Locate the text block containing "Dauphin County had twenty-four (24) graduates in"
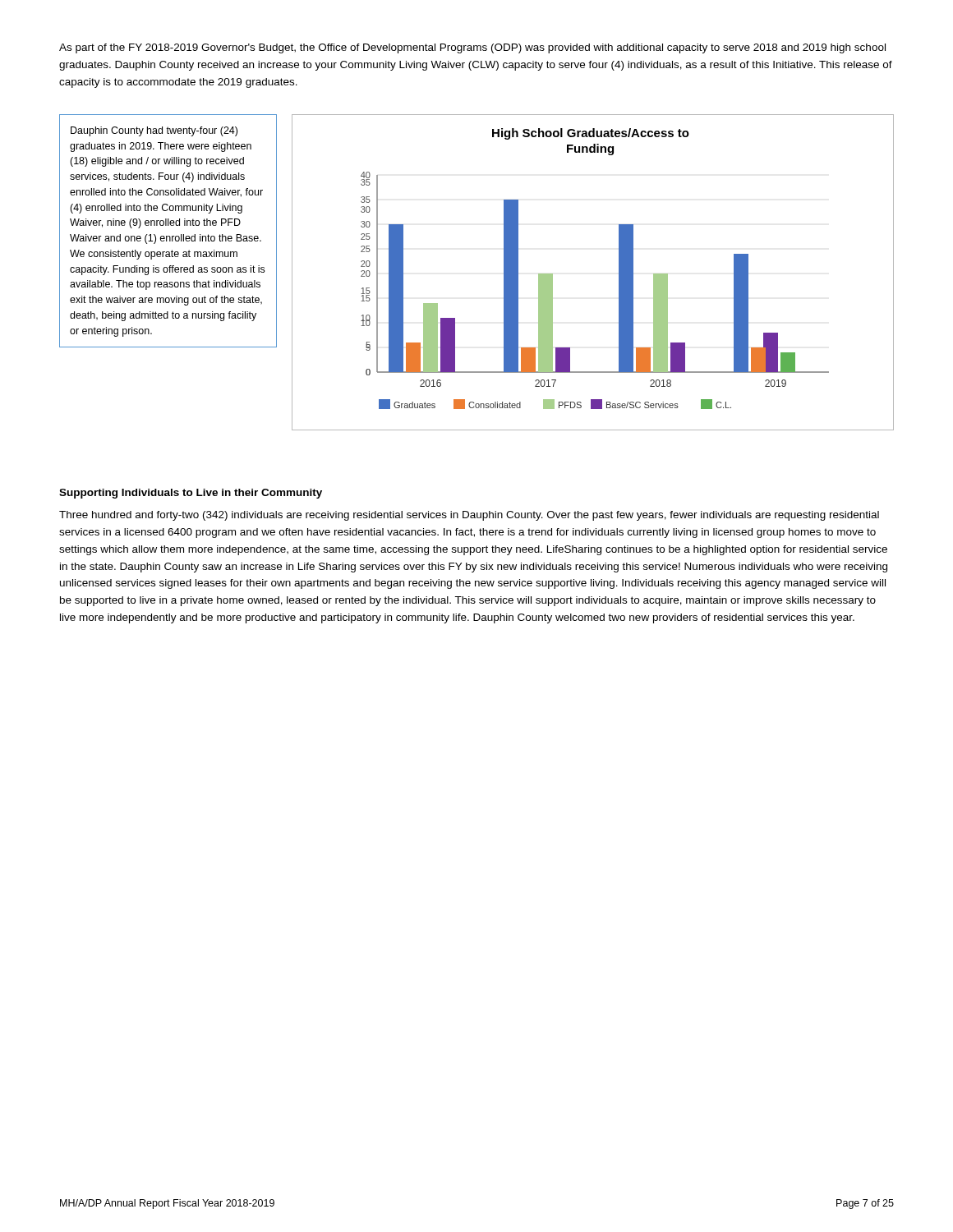This screenshot has height=1232, width=953. 168,231
